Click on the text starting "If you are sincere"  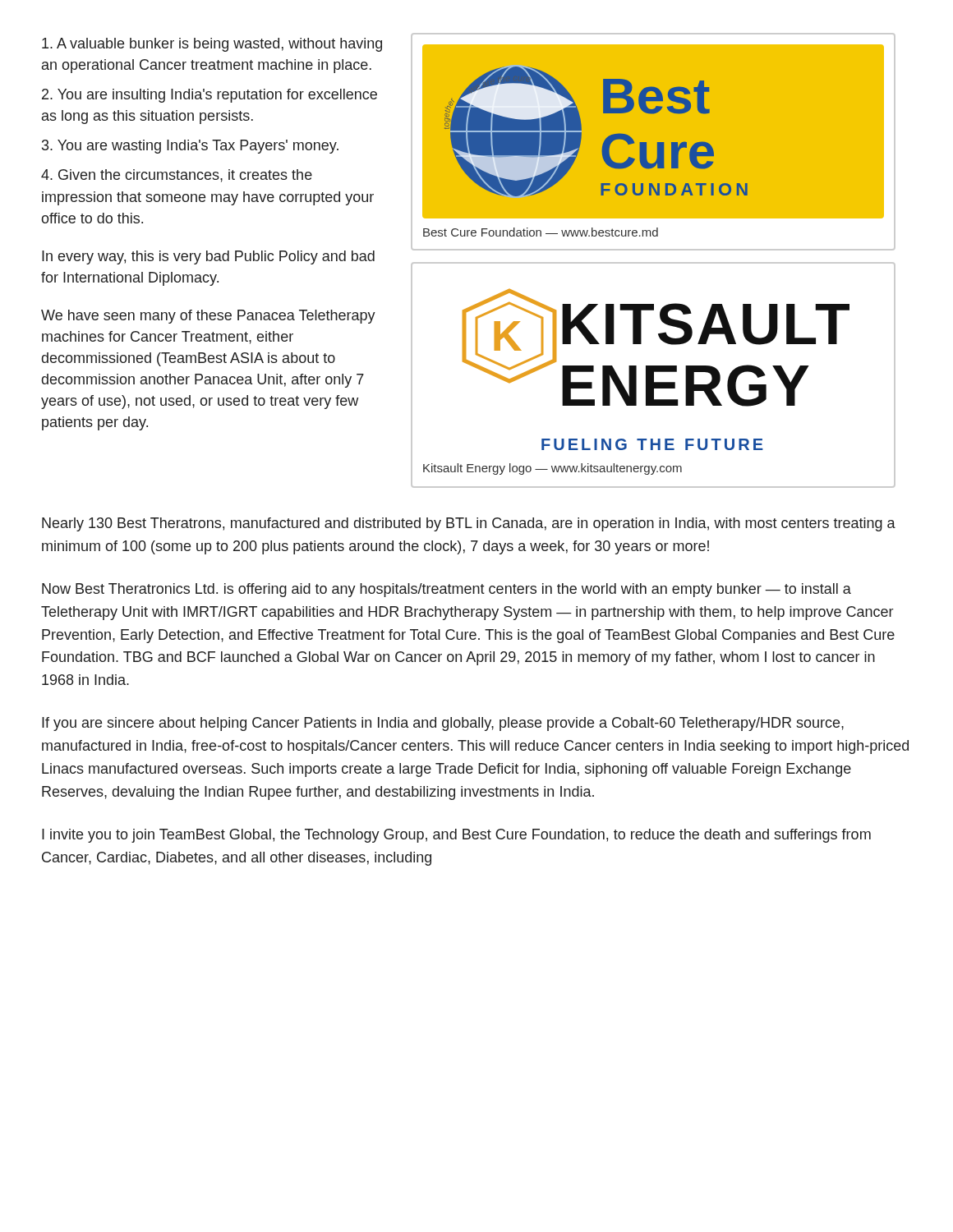click(475, 757)
